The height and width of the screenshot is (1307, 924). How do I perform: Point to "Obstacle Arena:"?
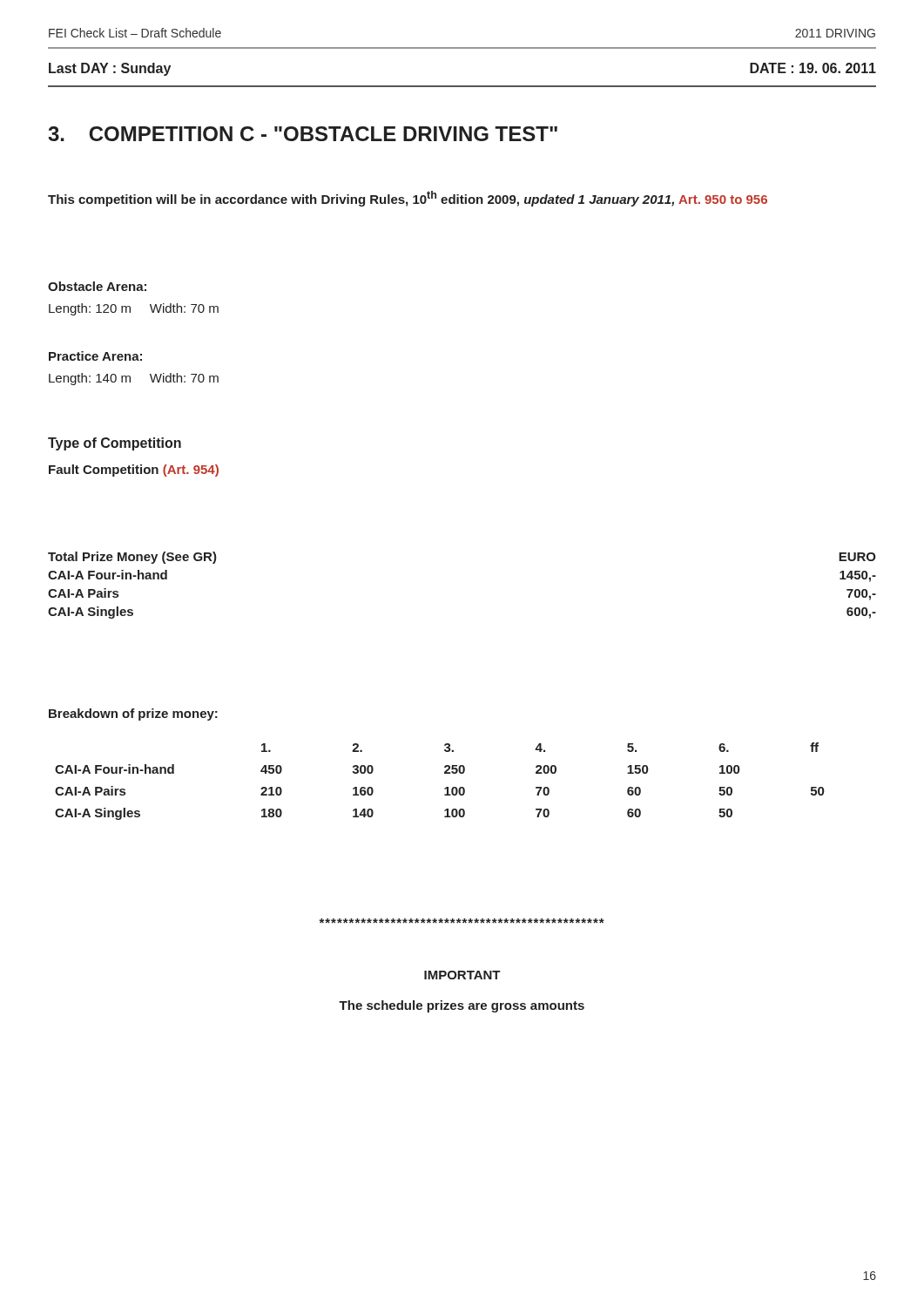98,286
